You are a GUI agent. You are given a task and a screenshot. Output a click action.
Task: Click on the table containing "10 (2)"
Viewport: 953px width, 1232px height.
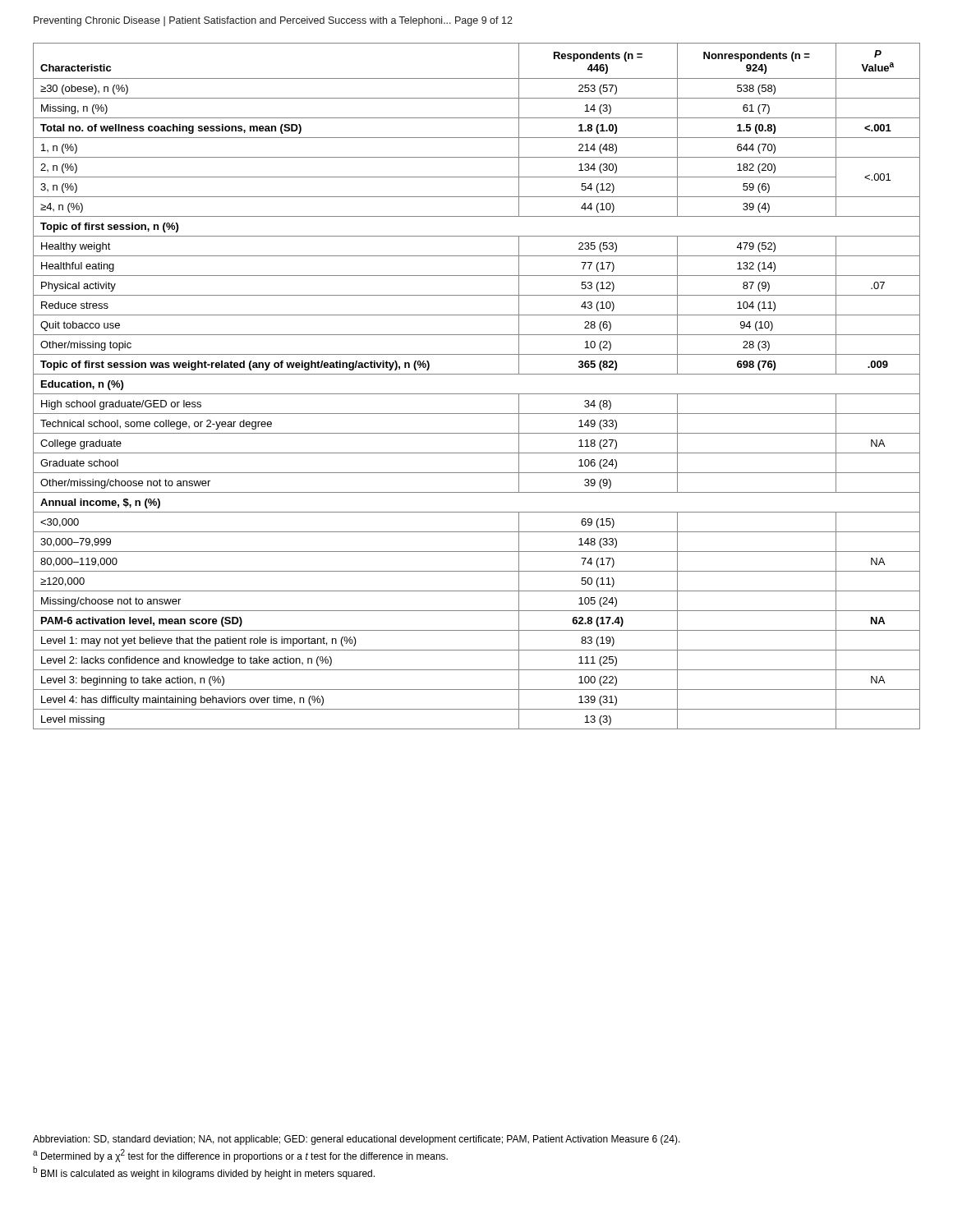pyautogui.click(x=476, y=386)
